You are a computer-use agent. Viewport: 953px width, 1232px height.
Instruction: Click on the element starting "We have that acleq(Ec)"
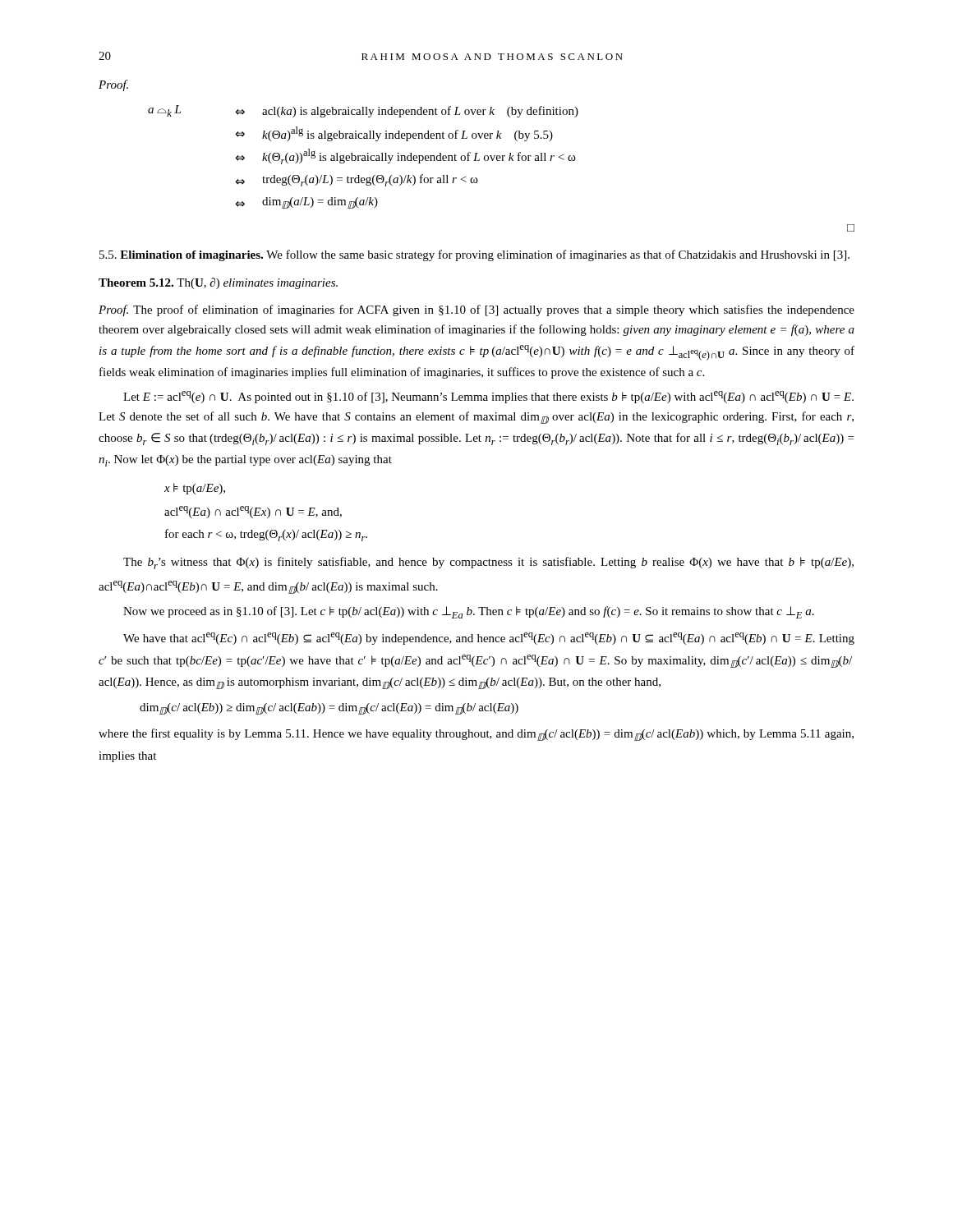tap(476, 660)
